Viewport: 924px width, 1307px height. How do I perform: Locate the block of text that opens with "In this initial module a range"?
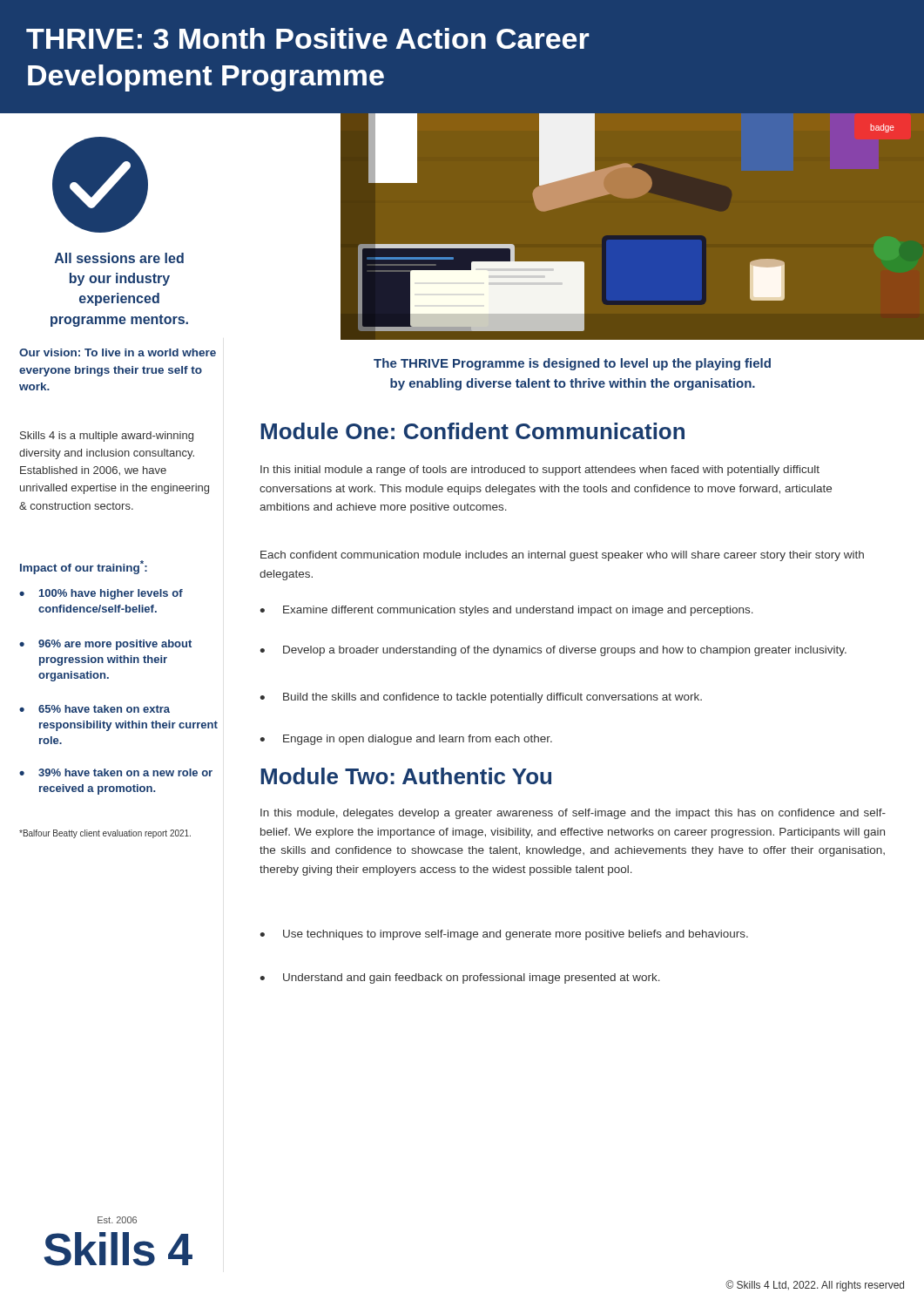(546, 488)
